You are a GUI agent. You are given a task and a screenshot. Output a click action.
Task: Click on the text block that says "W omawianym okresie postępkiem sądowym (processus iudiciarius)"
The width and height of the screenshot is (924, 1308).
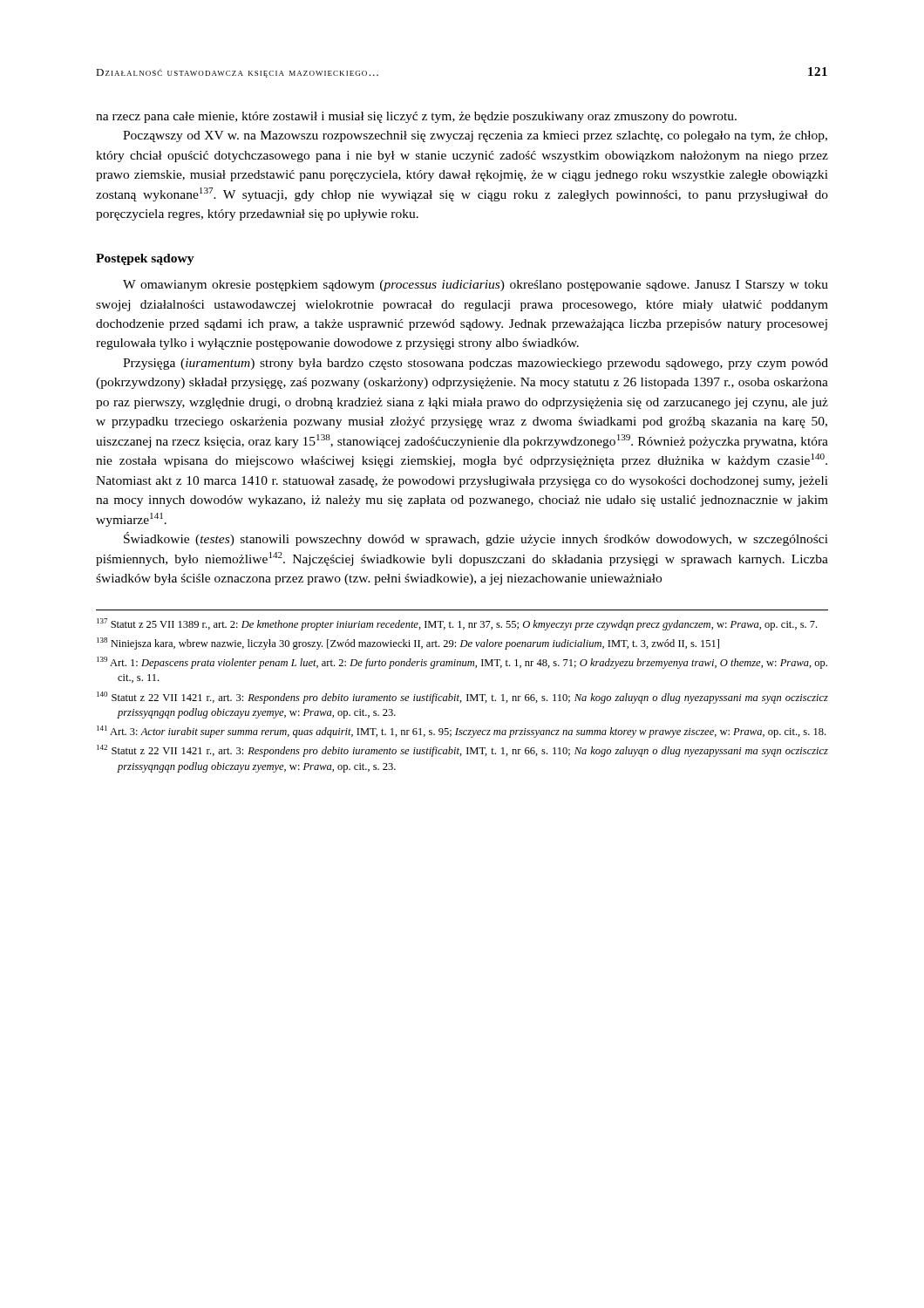pos(462,431)
